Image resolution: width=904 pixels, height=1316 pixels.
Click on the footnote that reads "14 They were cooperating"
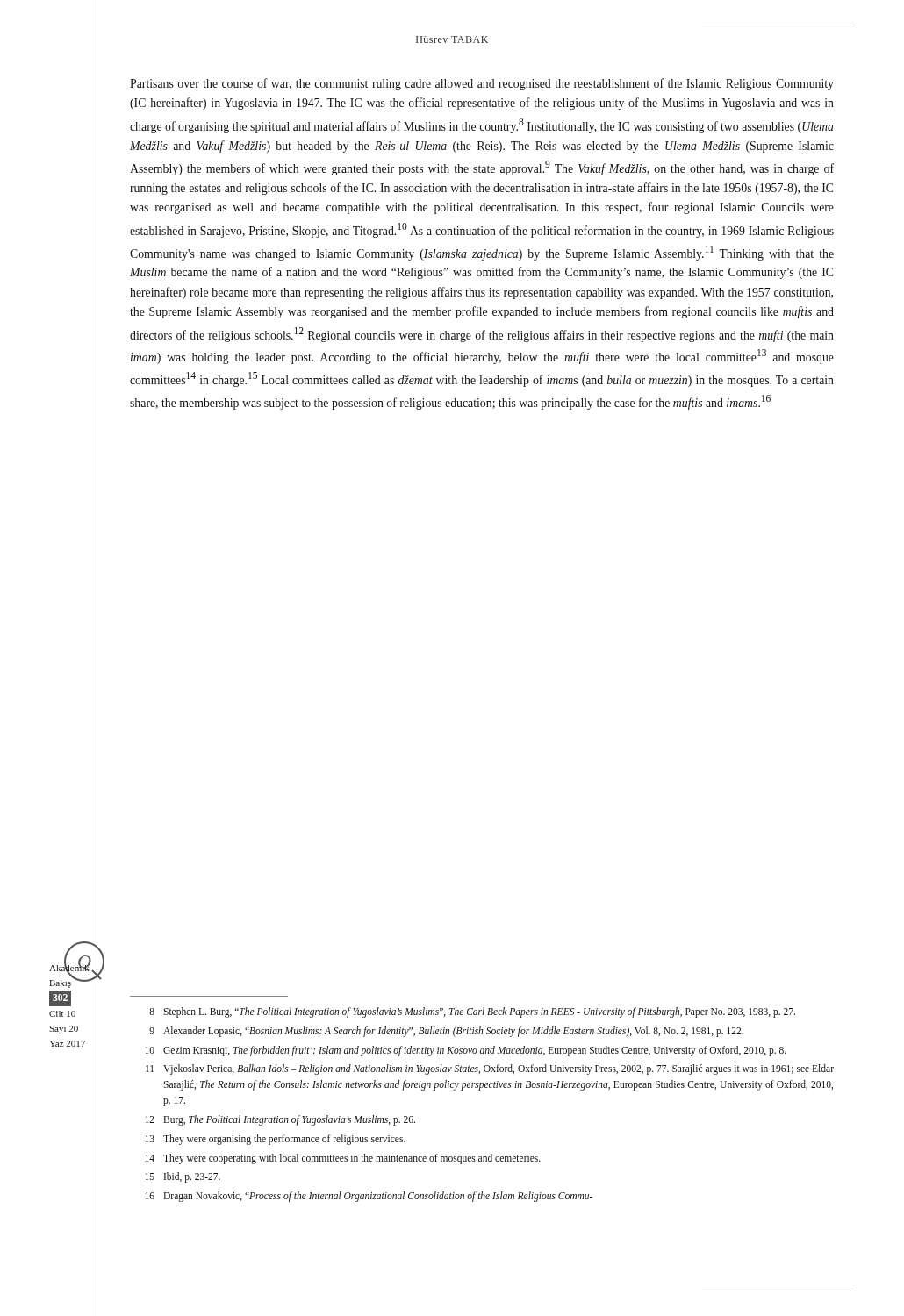[482, 1158]
